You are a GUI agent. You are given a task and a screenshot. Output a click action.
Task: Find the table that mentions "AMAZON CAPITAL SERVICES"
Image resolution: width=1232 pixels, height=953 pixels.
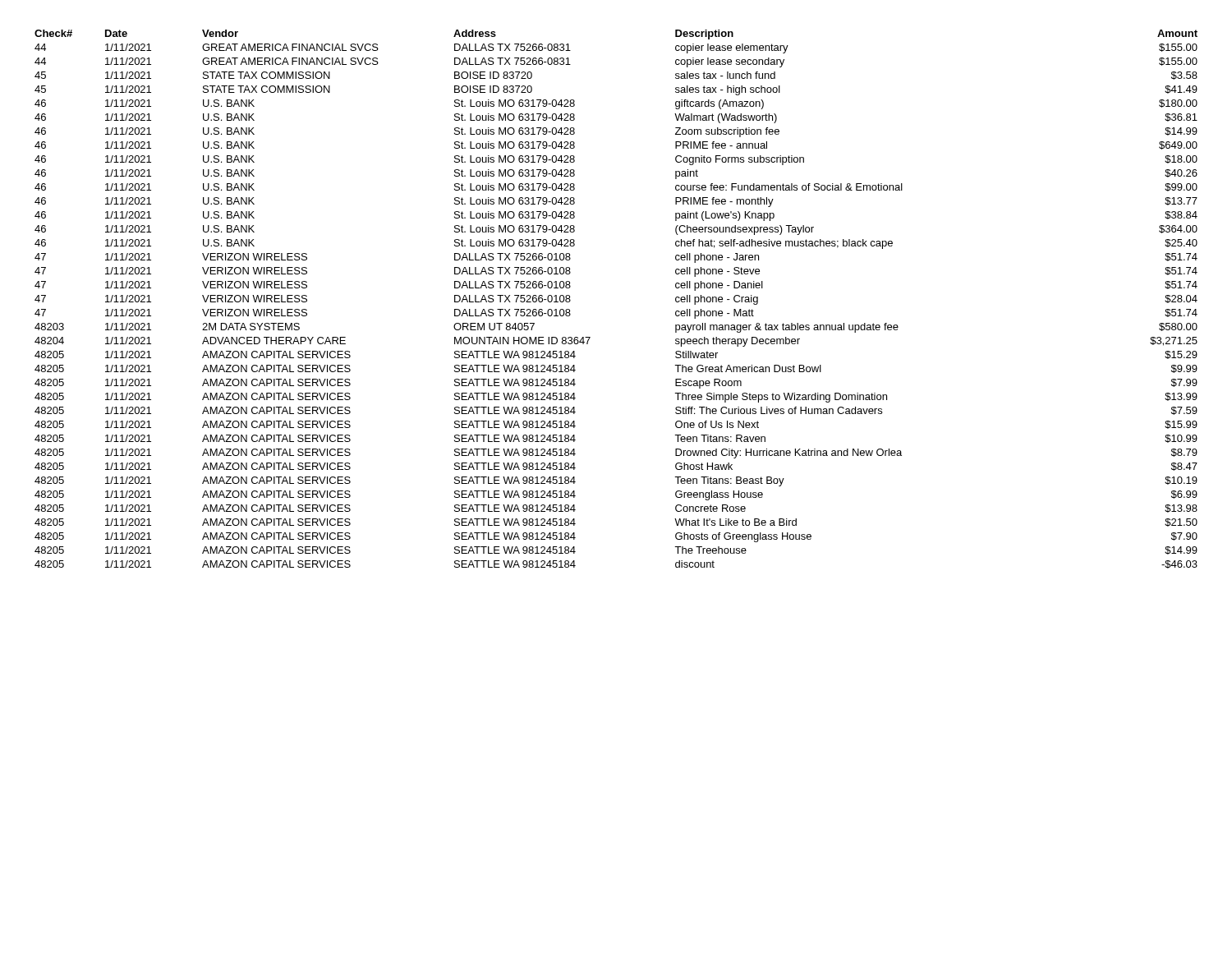coord(616,299)
